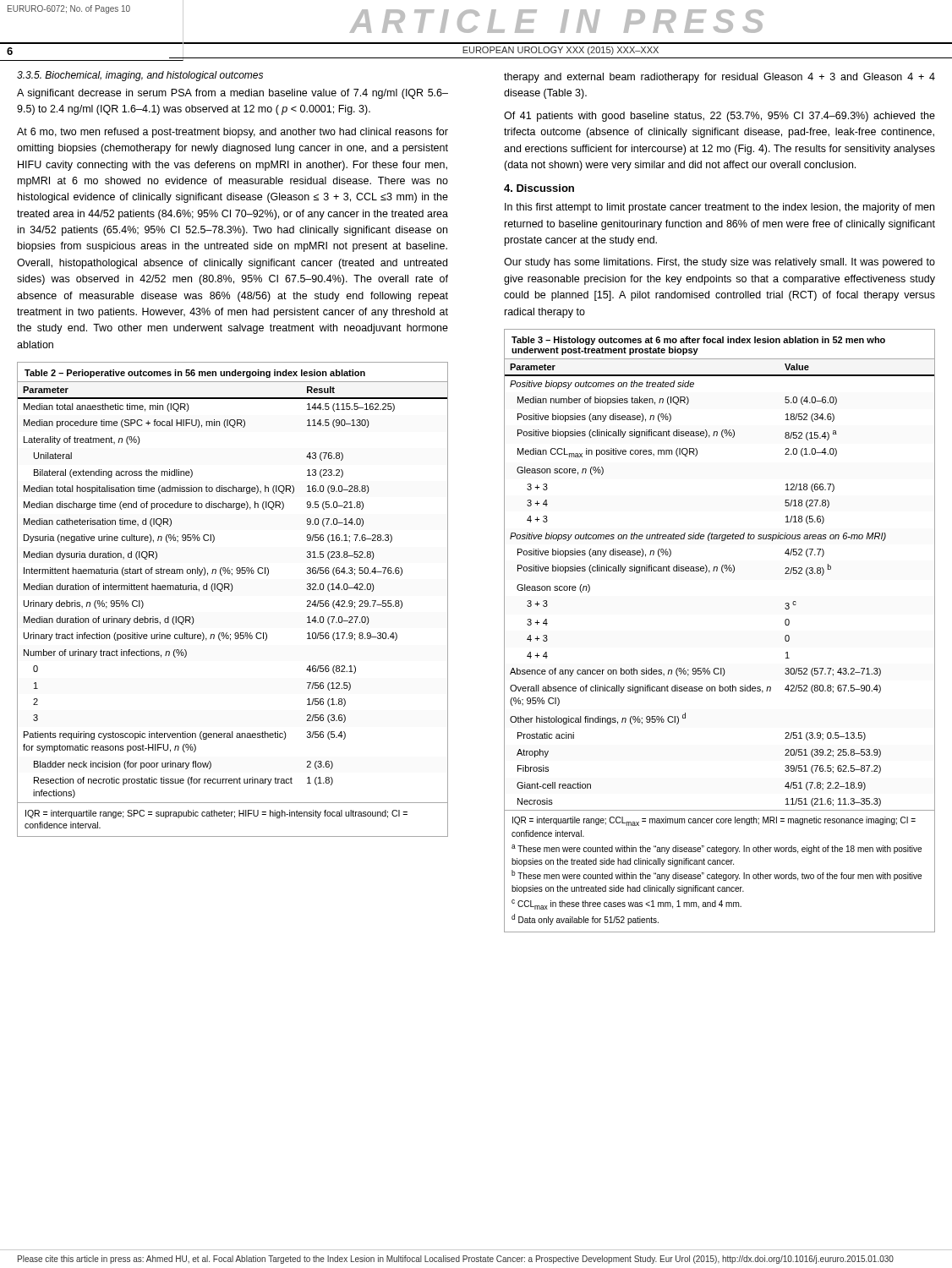Viewport: 952px width, 1268px height.
Task: Click on the text block with the text "therapy and external beam radiotherapy for residual"
Action: tap(719, 85)
